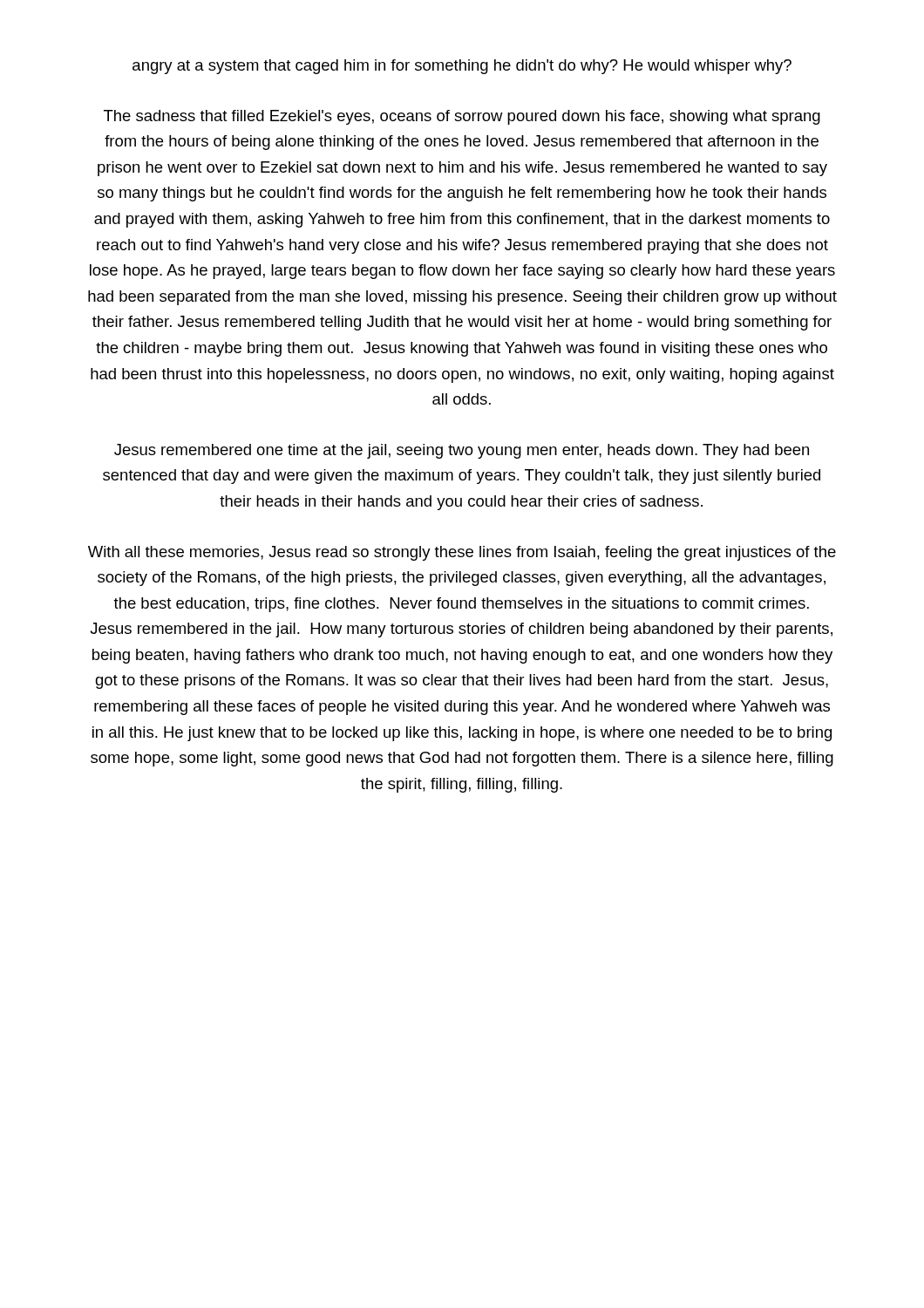The image size is (924, 1308).
Task: Navigate to the text starting "angry at a system that caged him in"
Action: (462, 65)
